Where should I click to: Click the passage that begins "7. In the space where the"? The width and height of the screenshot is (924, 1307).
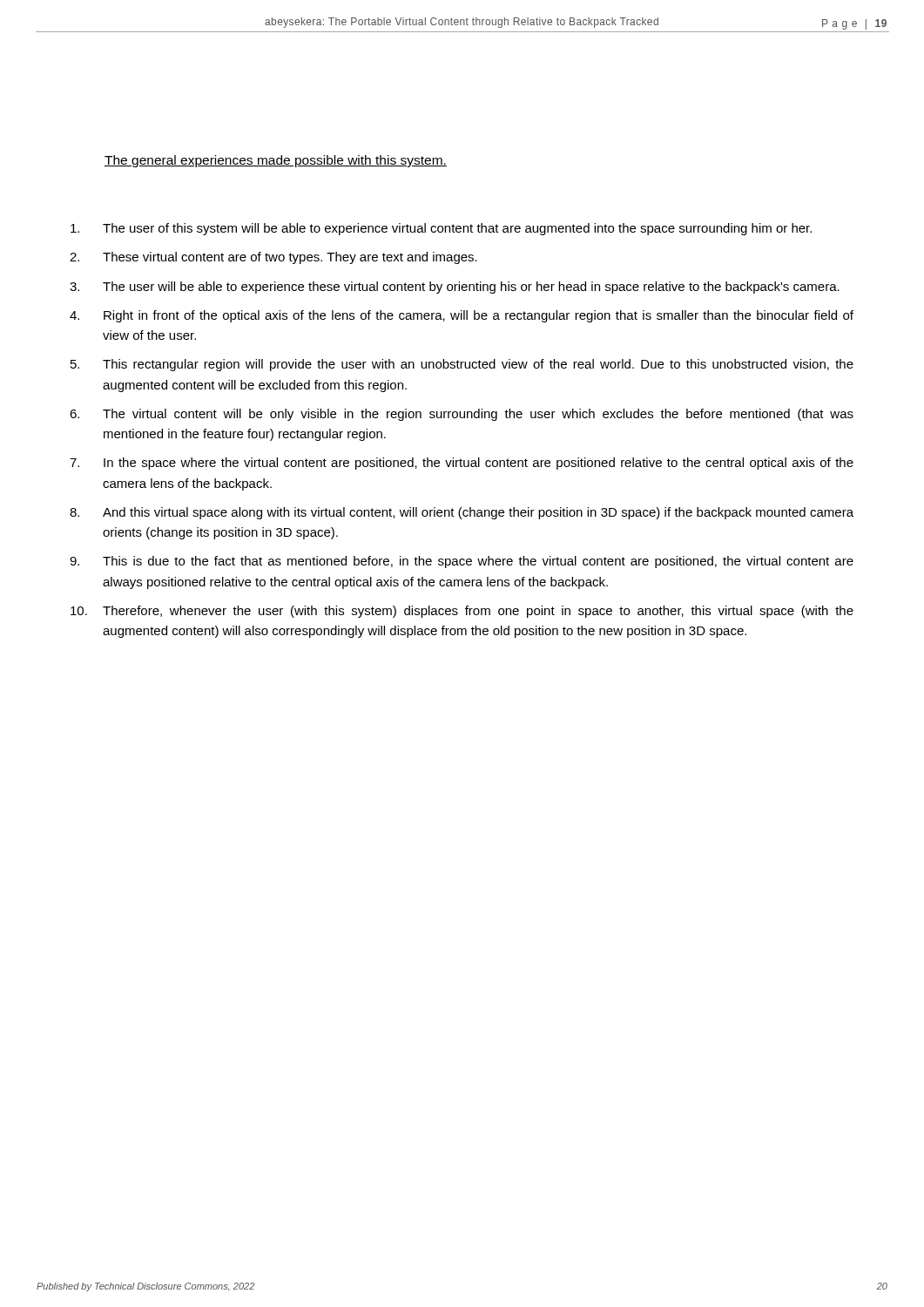coord(462,473)
